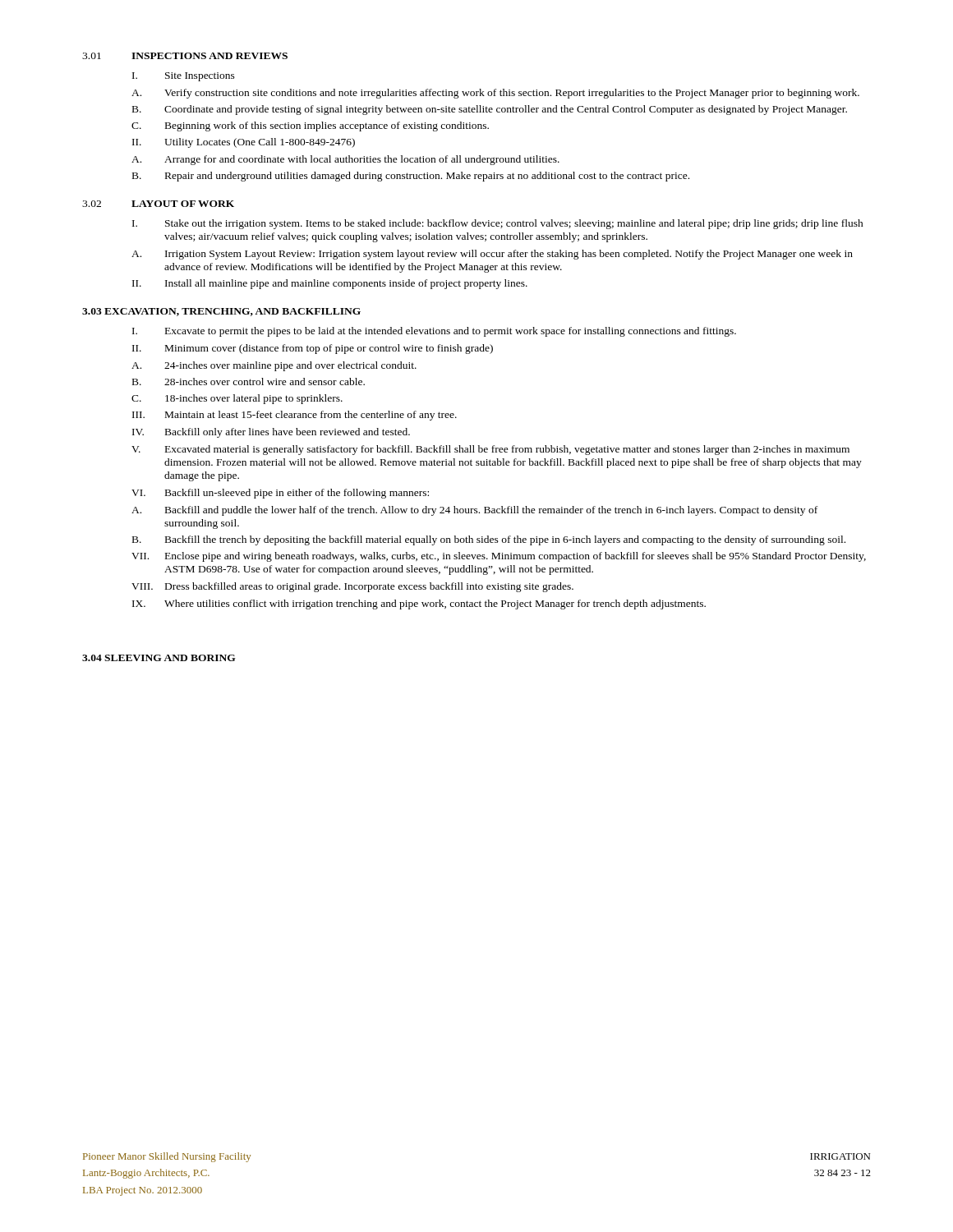This screenshot has width=953, height=1232.
Task: Locate the text "II. Utility Locates (One Call 1-800-849-2476)"
Action: tap(244, 143)
